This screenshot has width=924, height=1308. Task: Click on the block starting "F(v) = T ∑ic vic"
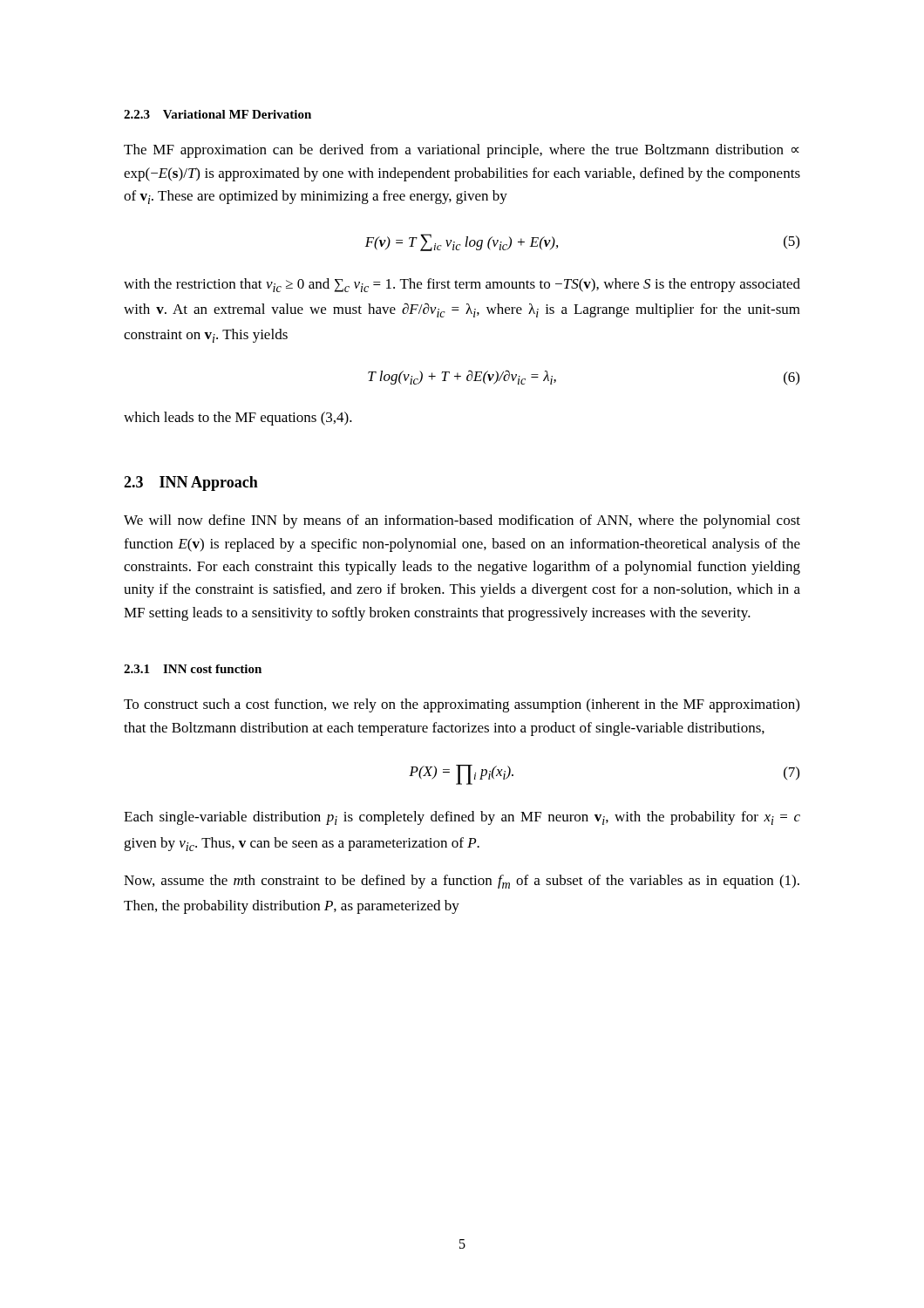click(466, 242)
